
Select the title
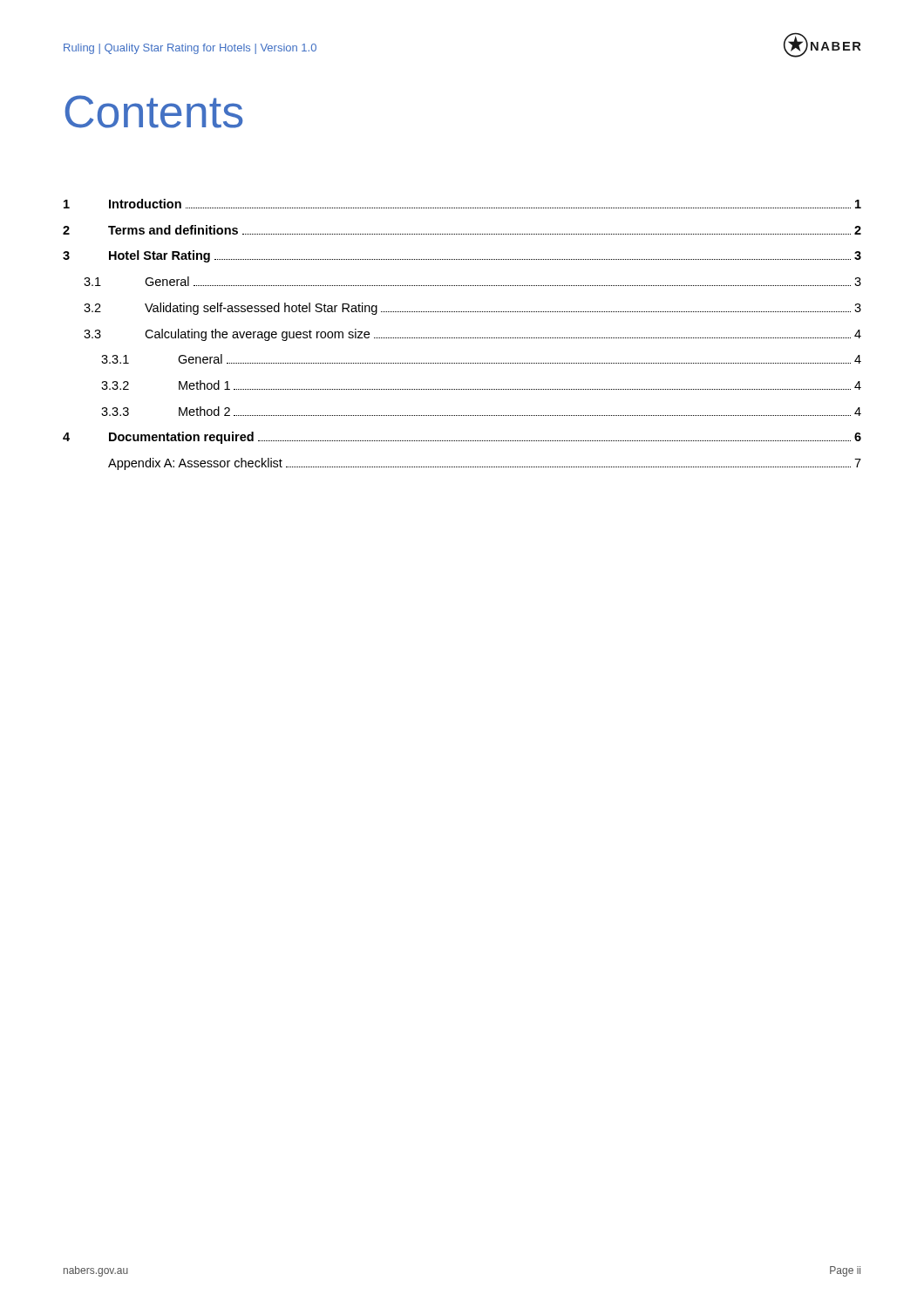[153, 112]
